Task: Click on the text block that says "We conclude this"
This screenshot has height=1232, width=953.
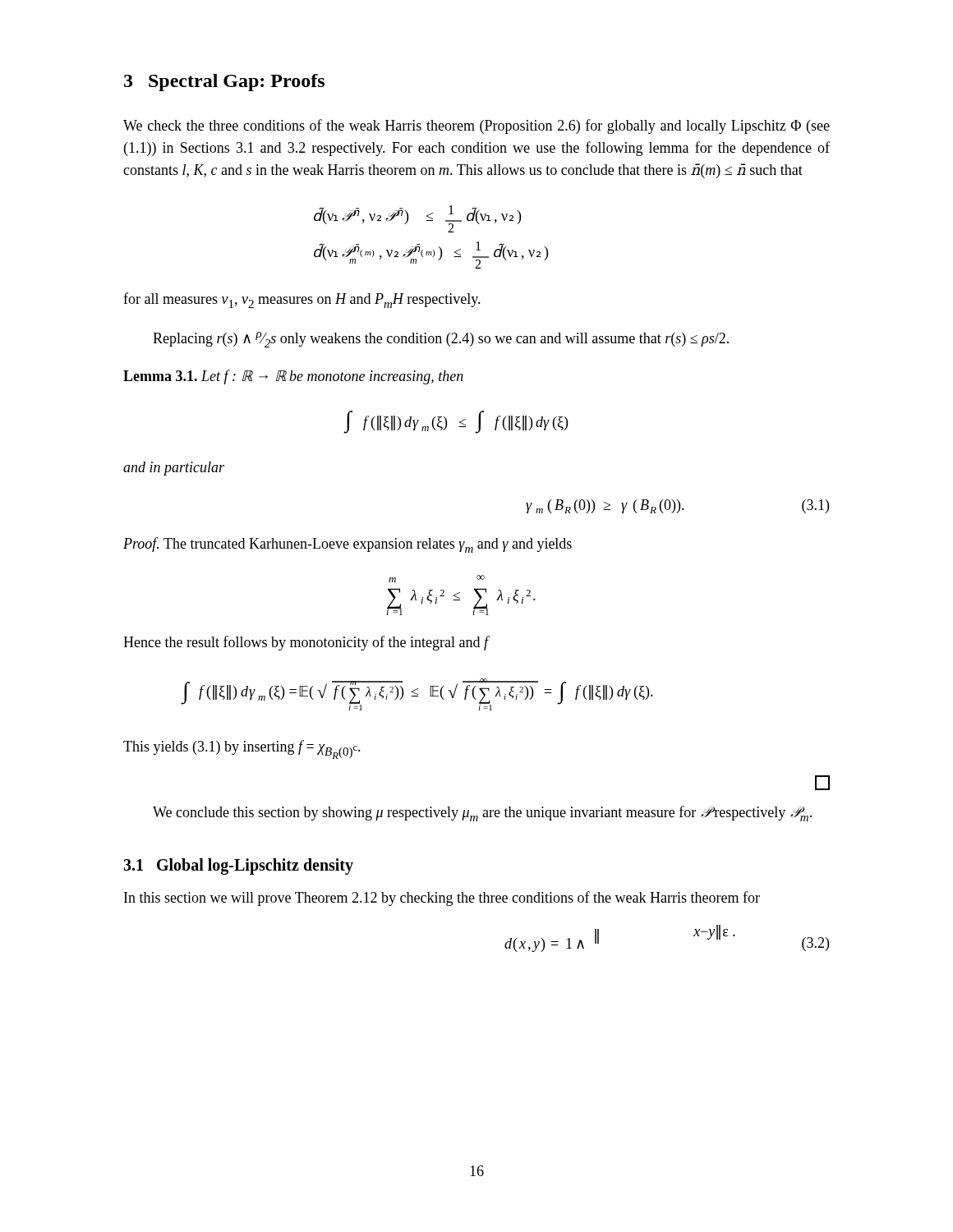Action: pyautogui.click(x=476, y=814)
